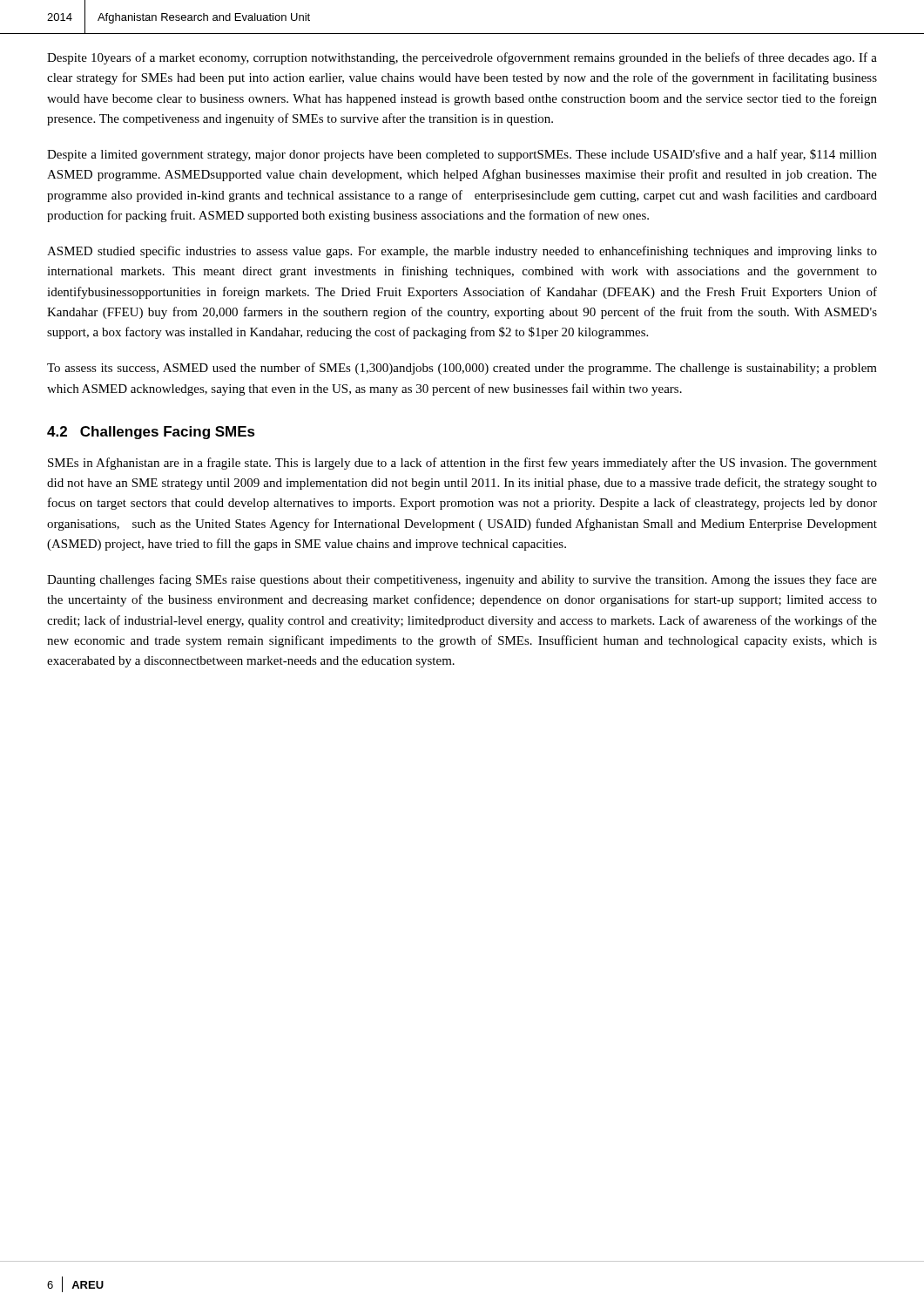
Task: Point to the block starting "To assess its success,"
Action: [462, 378]
